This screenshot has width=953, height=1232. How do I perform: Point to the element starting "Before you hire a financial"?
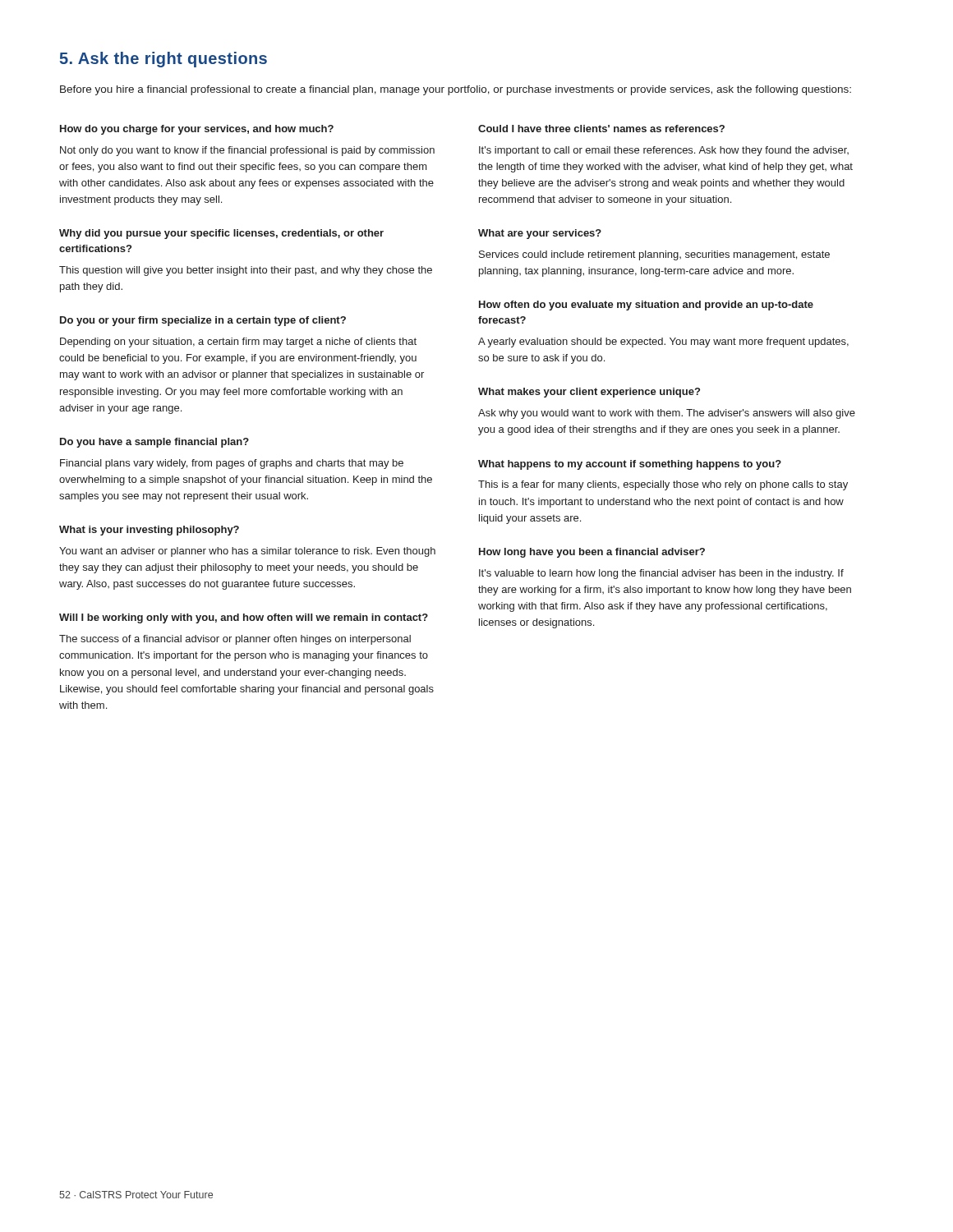[x=456, y=89]
